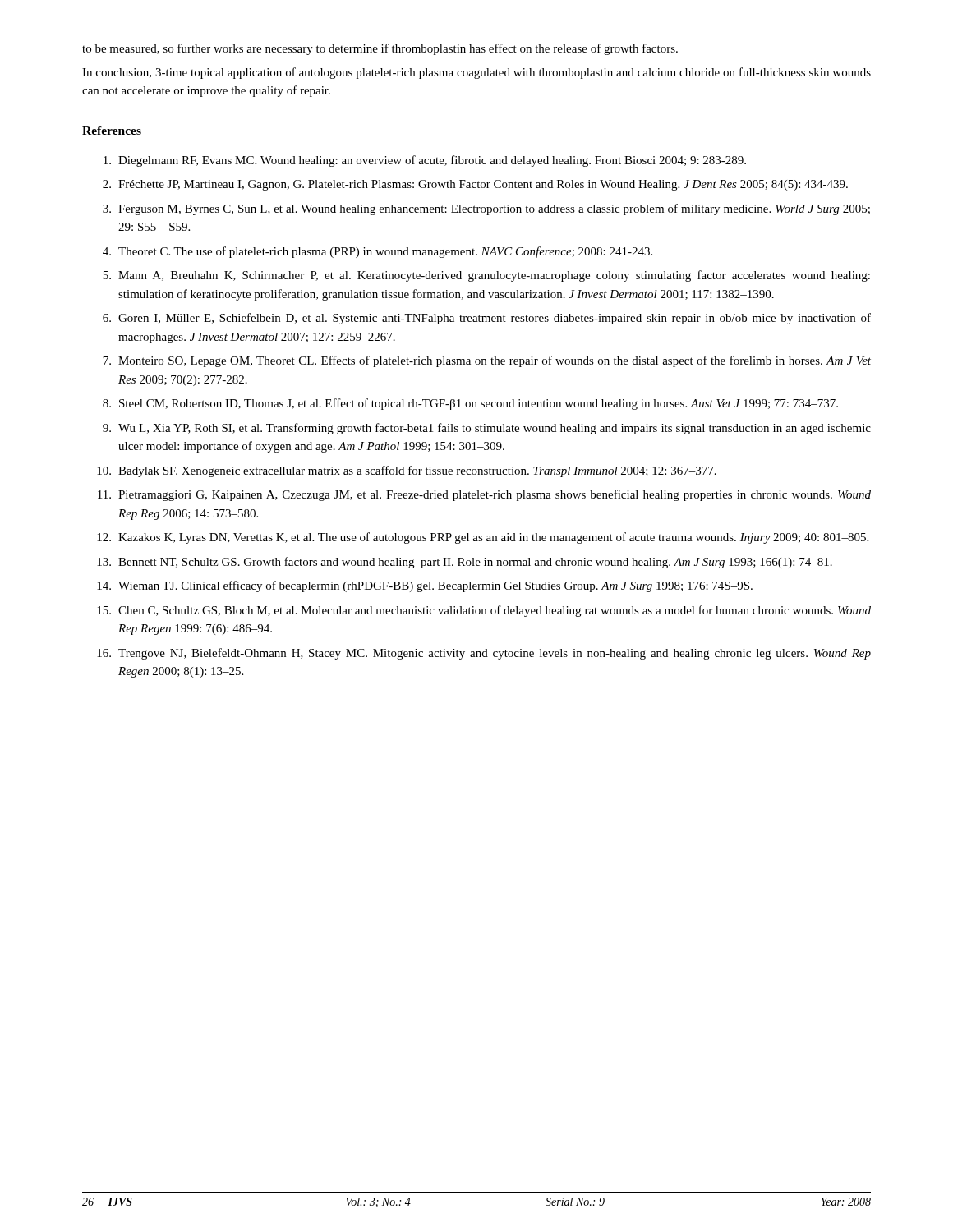953x1232 pixels.
Task: Click the passage that begins "10. Badylak SF. Xenogeneic"
Action: pos(476,470)
